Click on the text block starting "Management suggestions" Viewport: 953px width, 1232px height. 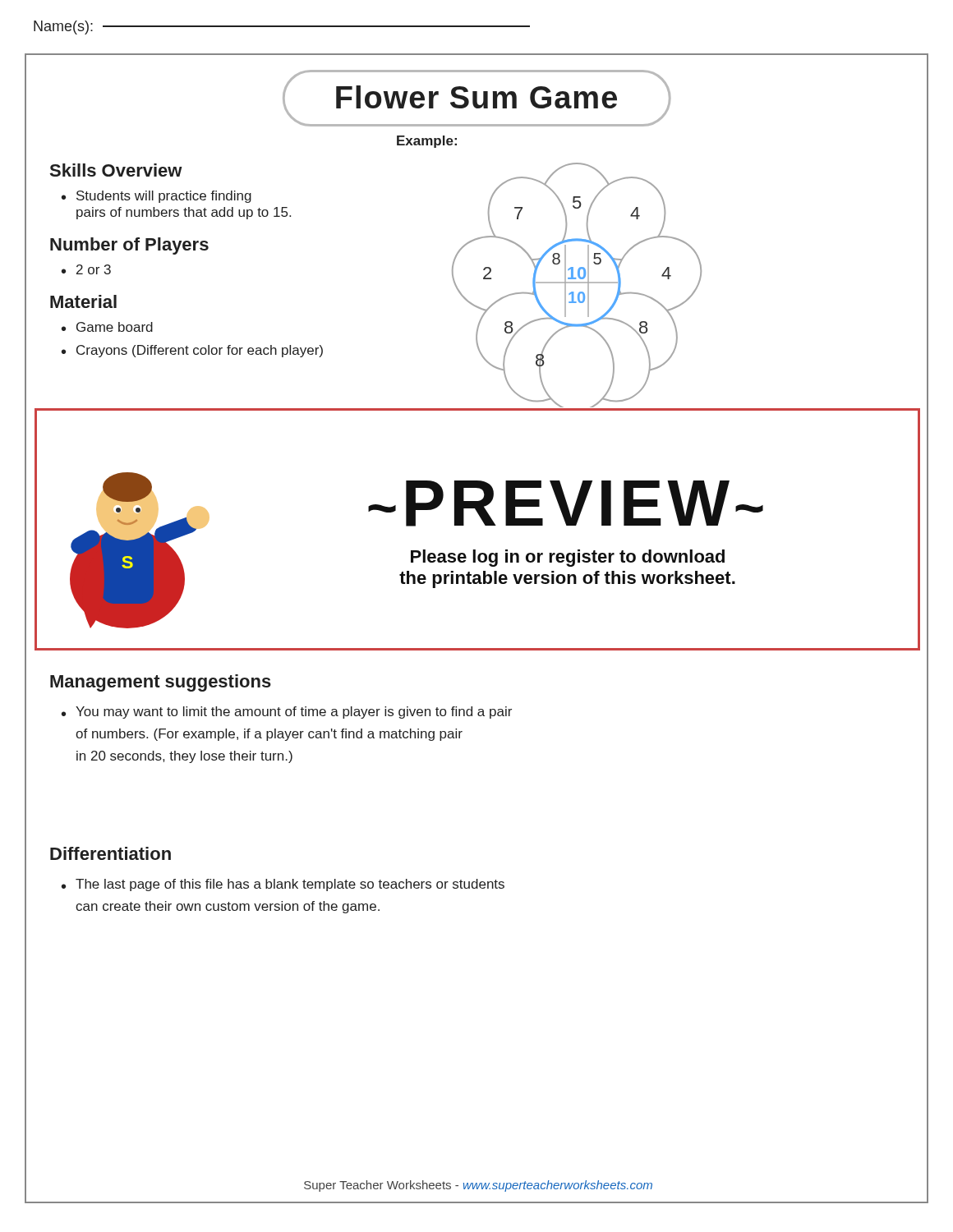[160, 681]
